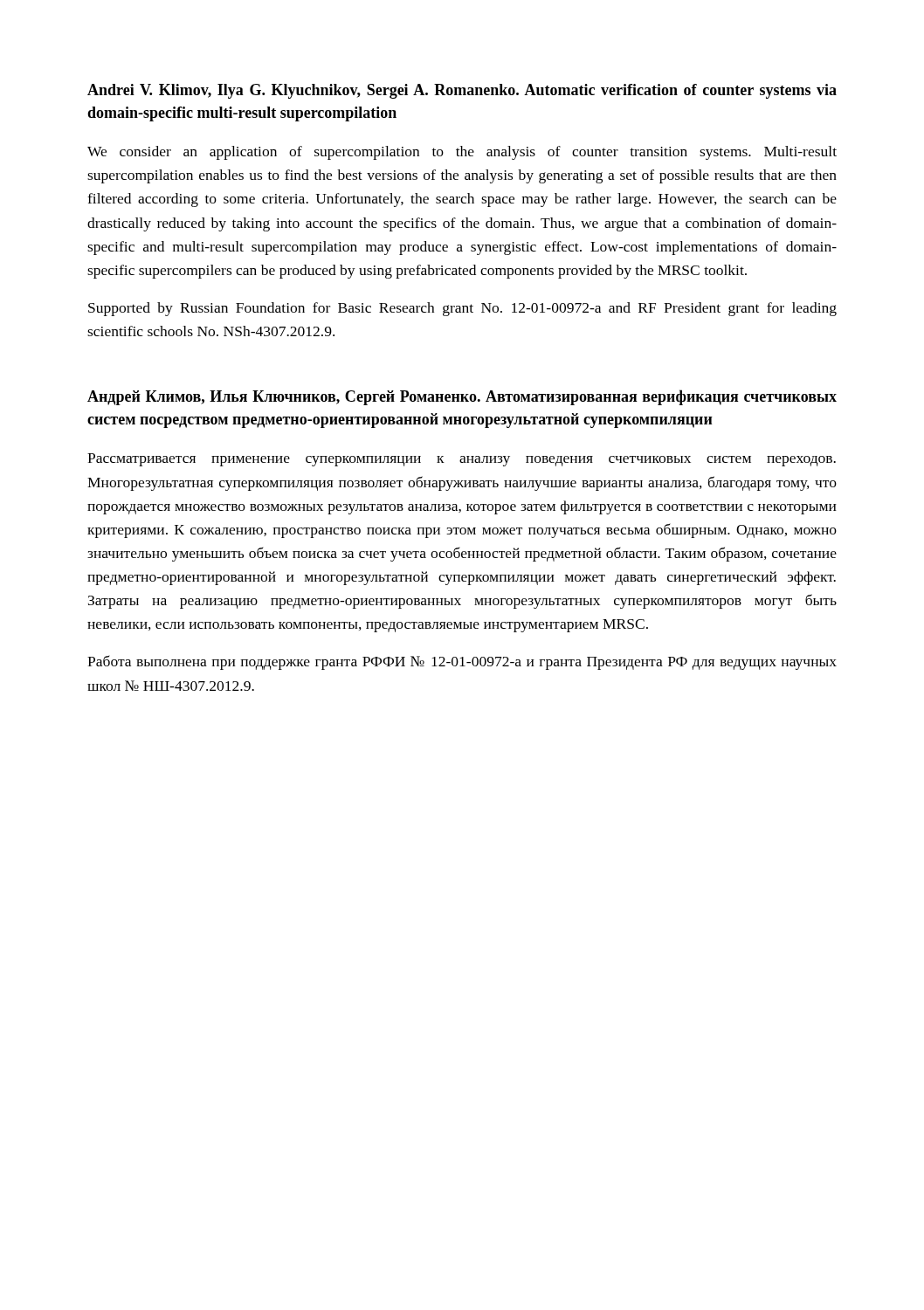Find the passage starting "Andrei V. Klimov, Ilya G. Klyuchnikov,"
This screenshot has height=1310, width=924.
pyautogui.click(x=462, y=101)
